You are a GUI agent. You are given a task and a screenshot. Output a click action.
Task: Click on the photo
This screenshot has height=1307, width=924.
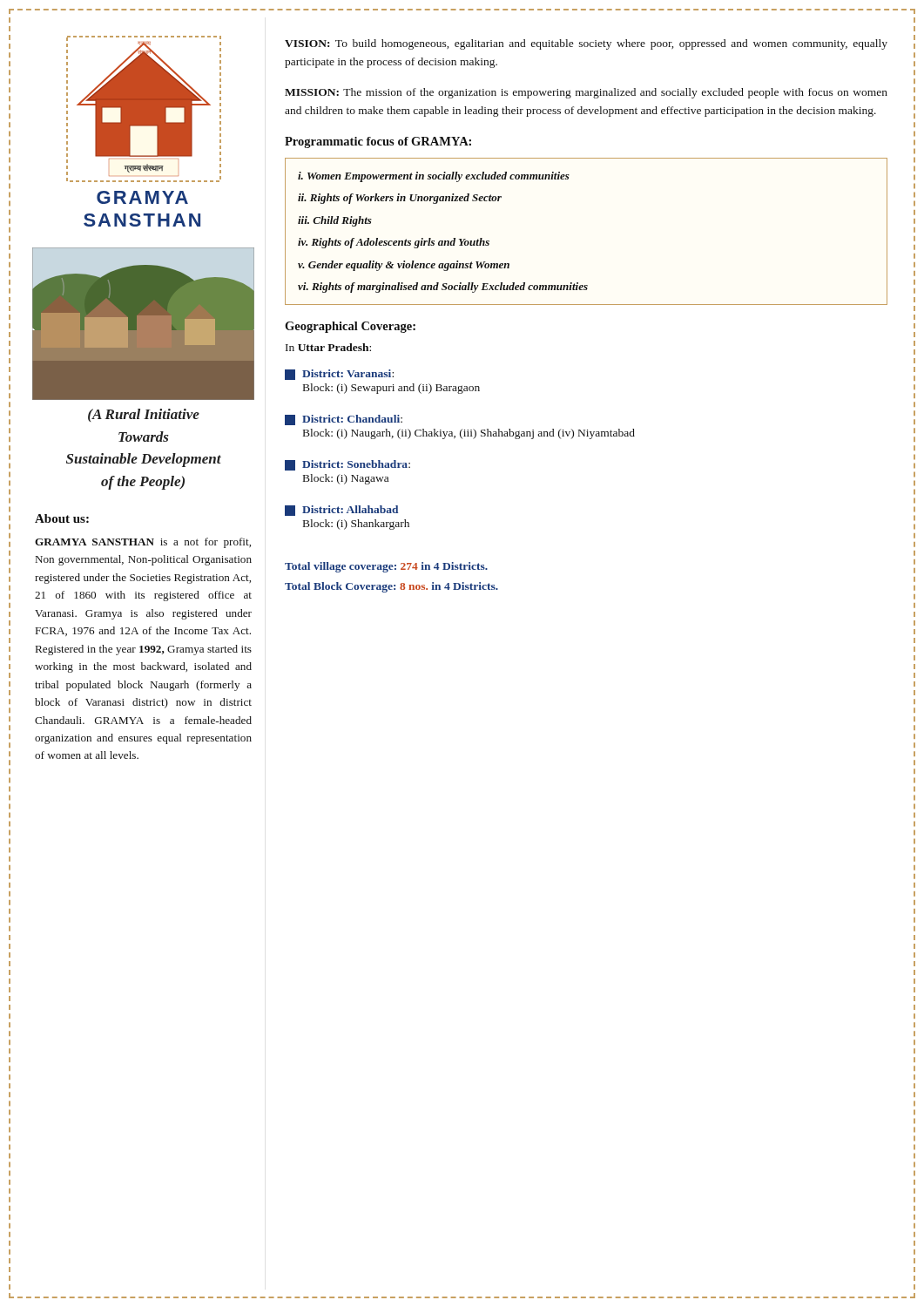point(143,325)
